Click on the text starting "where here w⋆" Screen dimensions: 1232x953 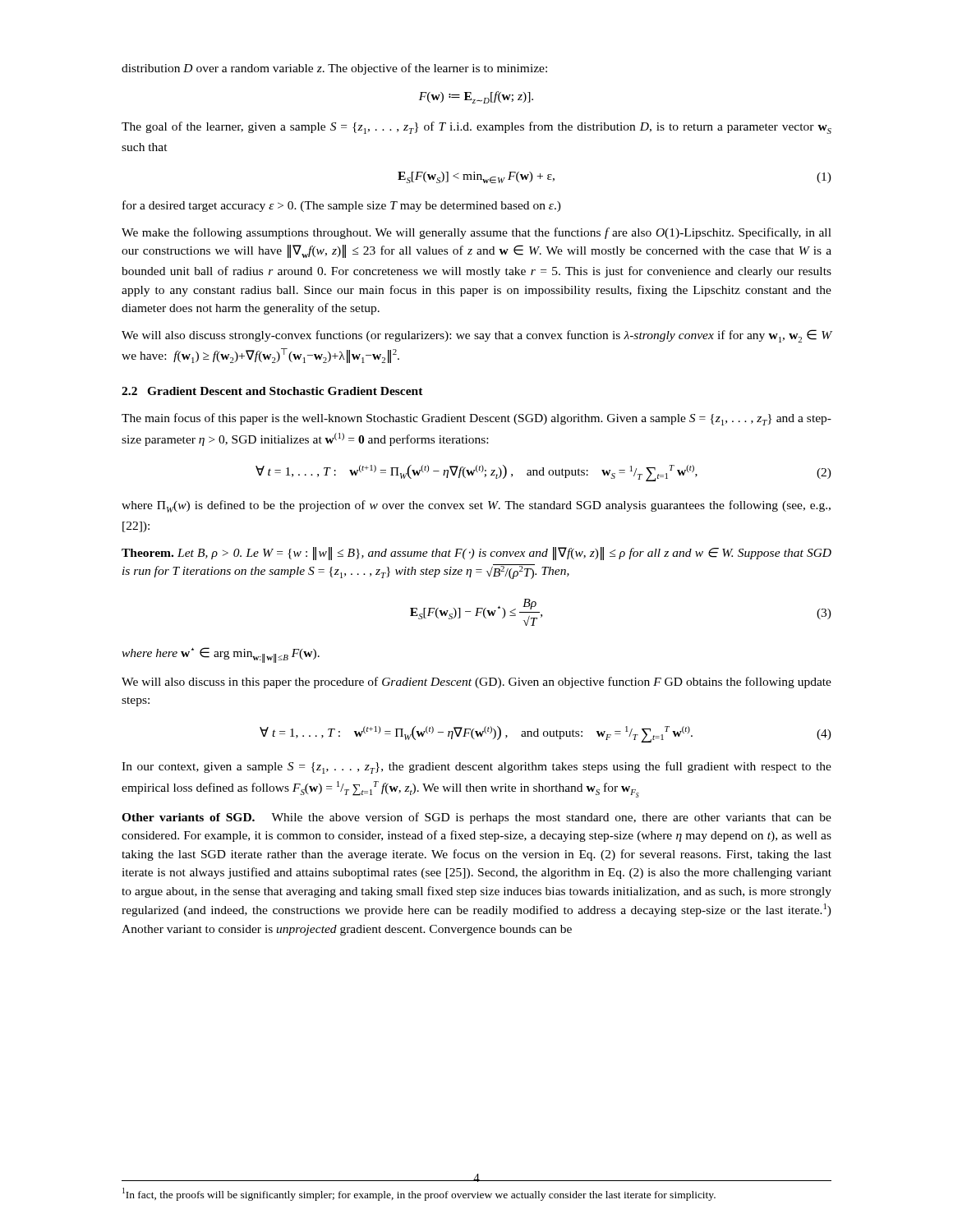point(221,653)
